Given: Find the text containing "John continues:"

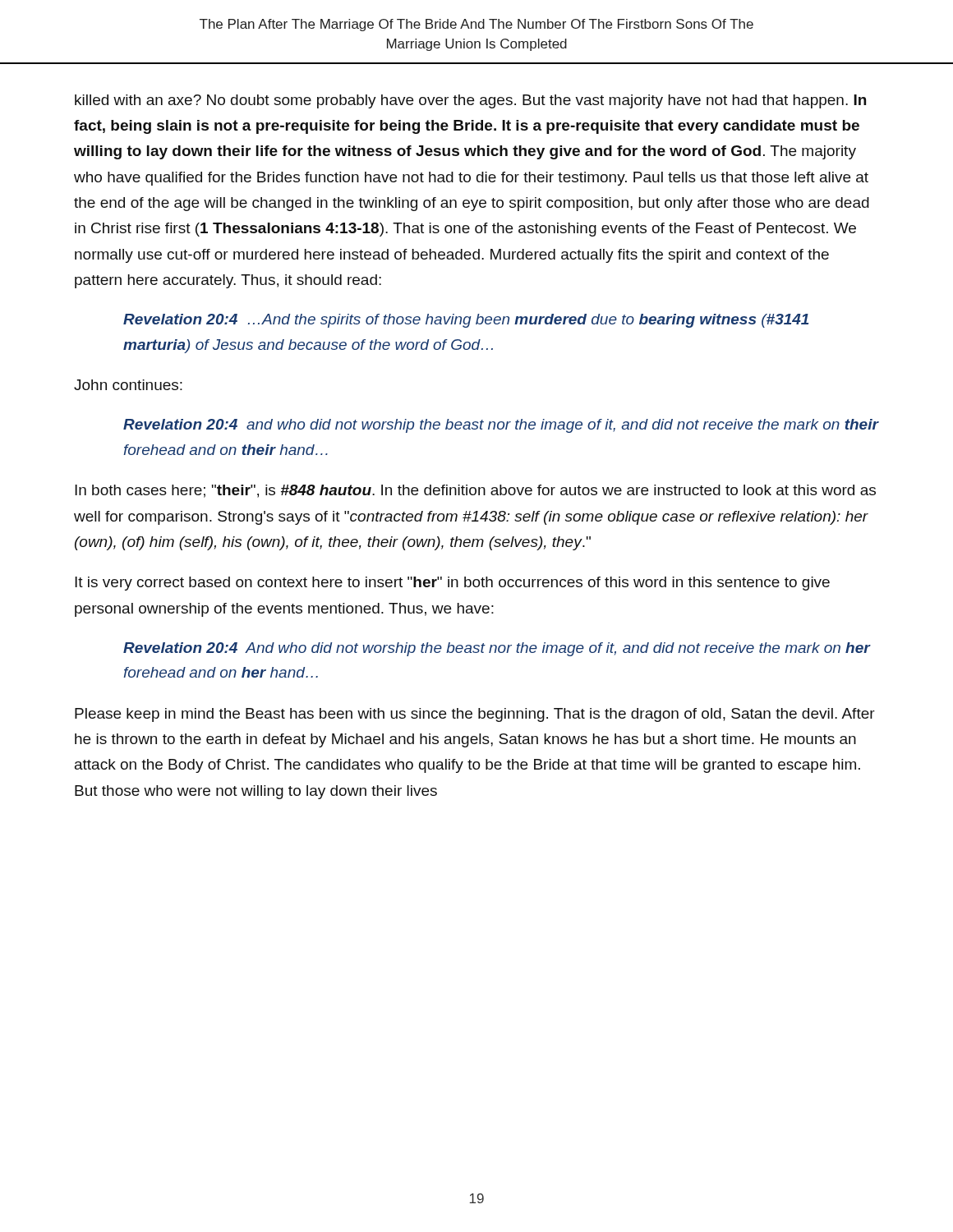Looking at the screenshot, I should pos(129,385).
